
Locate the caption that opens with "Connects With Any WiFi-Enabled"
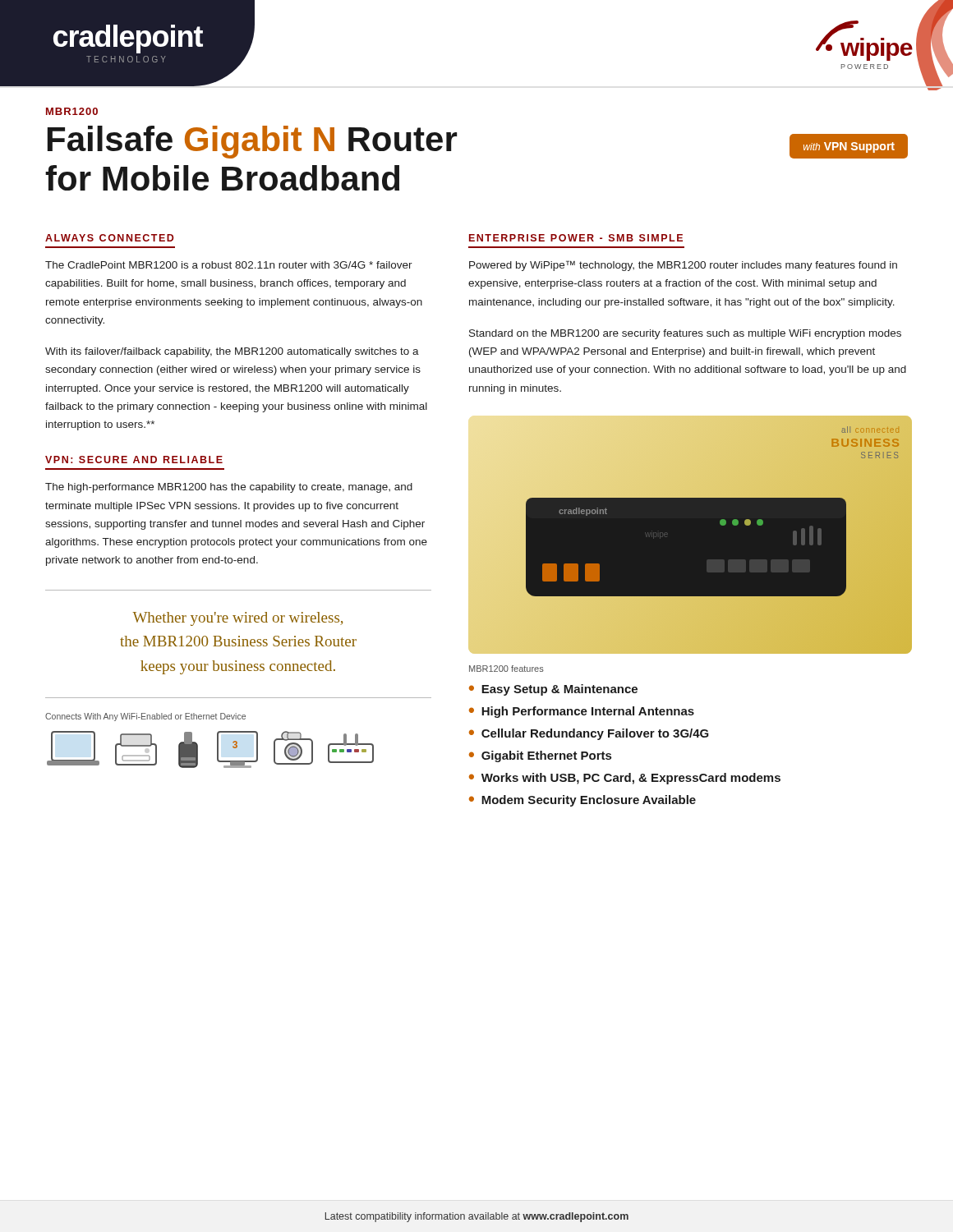[146, 716]
